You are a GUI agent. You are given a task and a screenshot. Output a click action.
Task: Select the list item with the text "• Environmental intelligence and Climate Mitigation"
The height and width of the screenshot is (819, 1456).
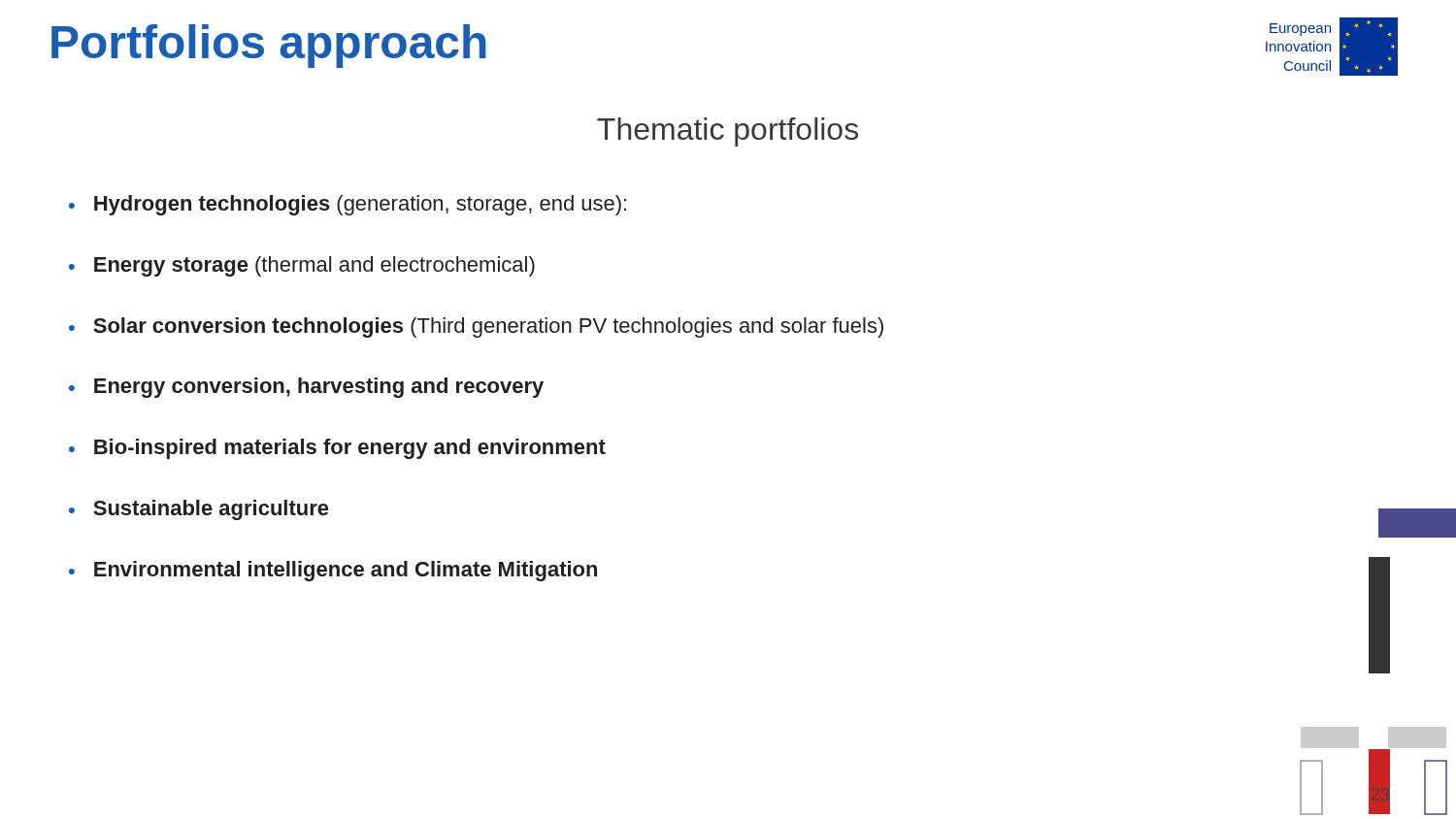click(333, 571)
